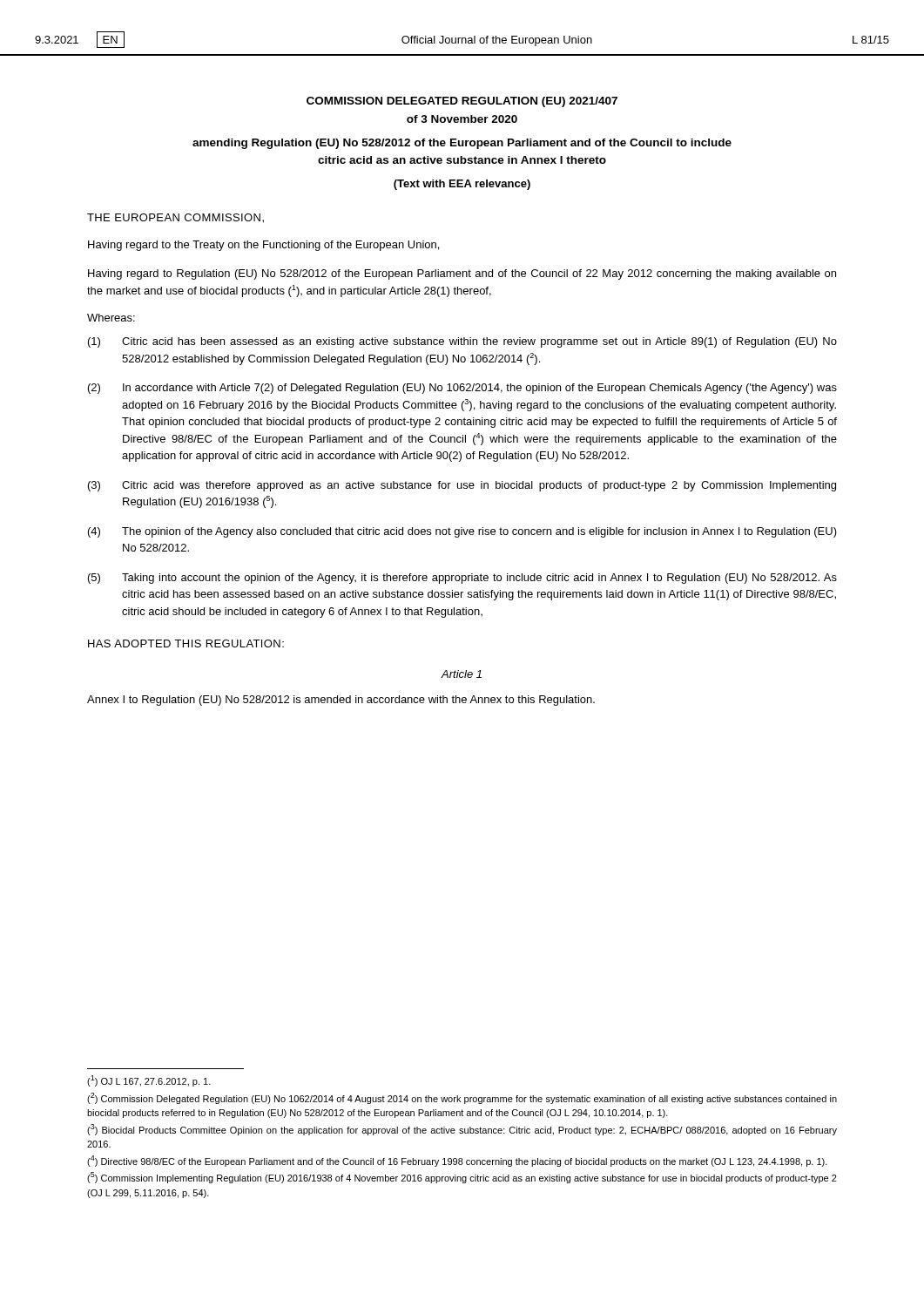Click on the text block that reads "Annex I to Regulation"

click(341, 699)
